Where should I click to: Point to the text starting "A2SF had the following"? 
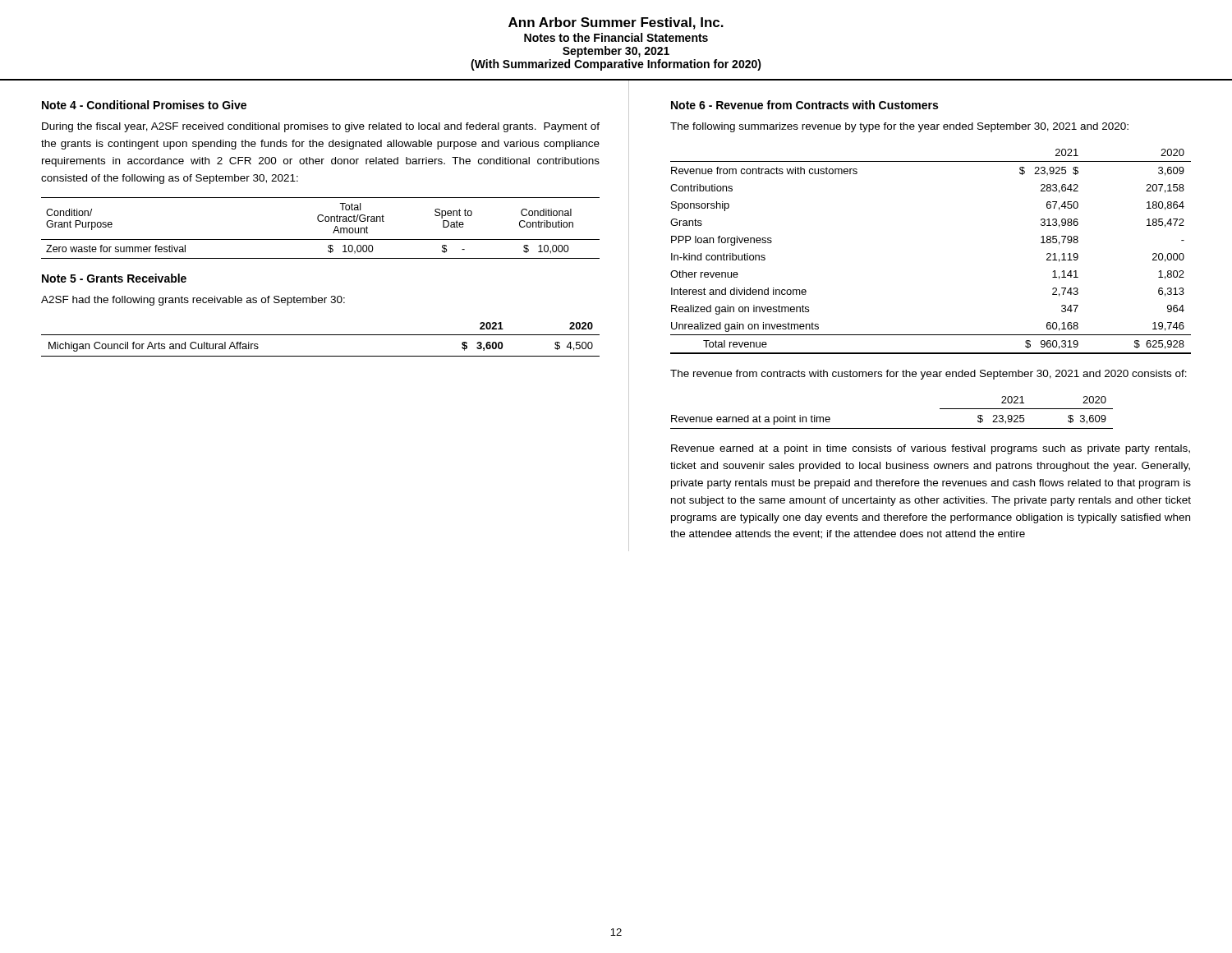[193, 299]
